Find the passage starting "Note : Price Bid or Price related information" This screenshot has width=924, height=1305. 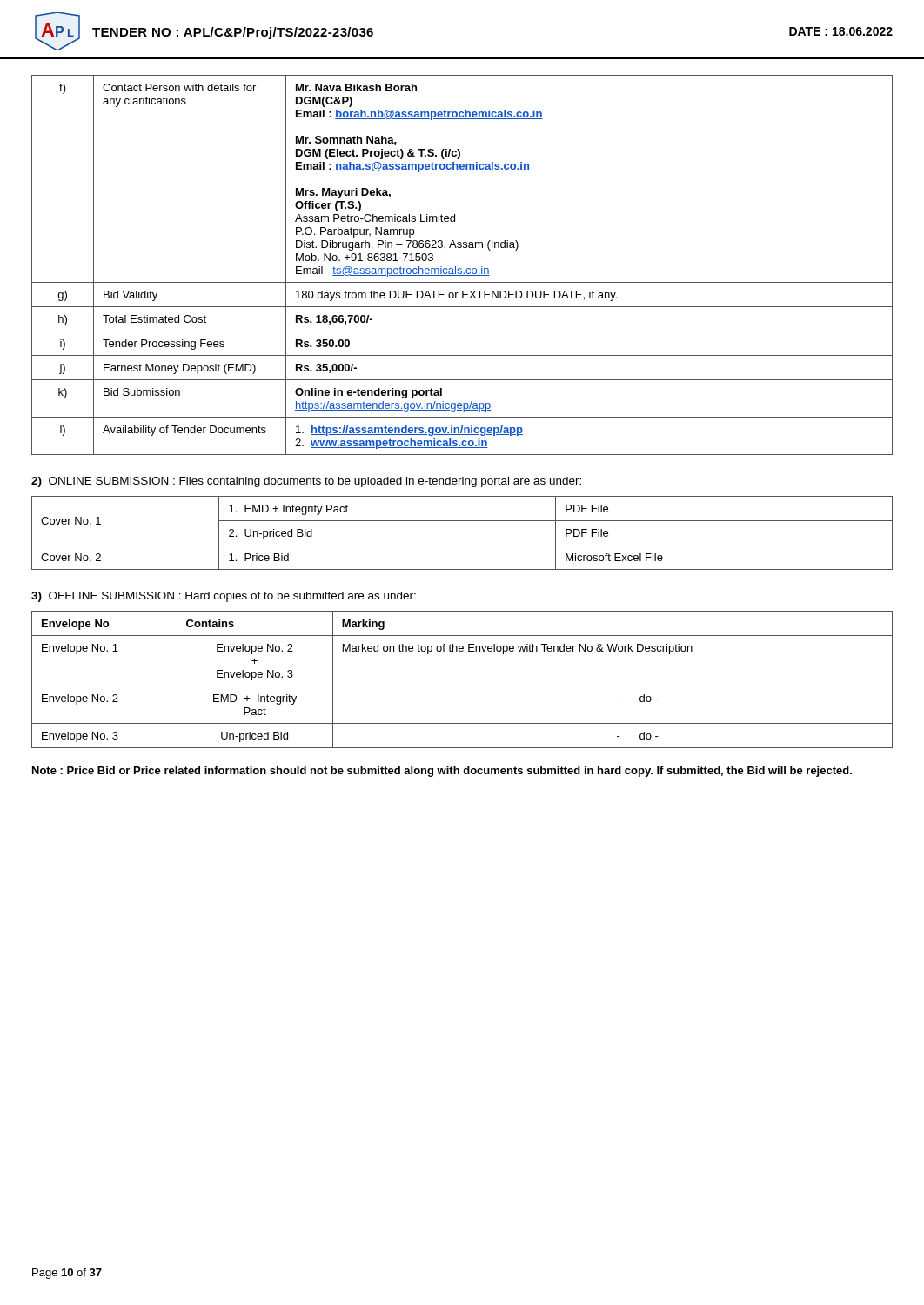click(442, 770)
